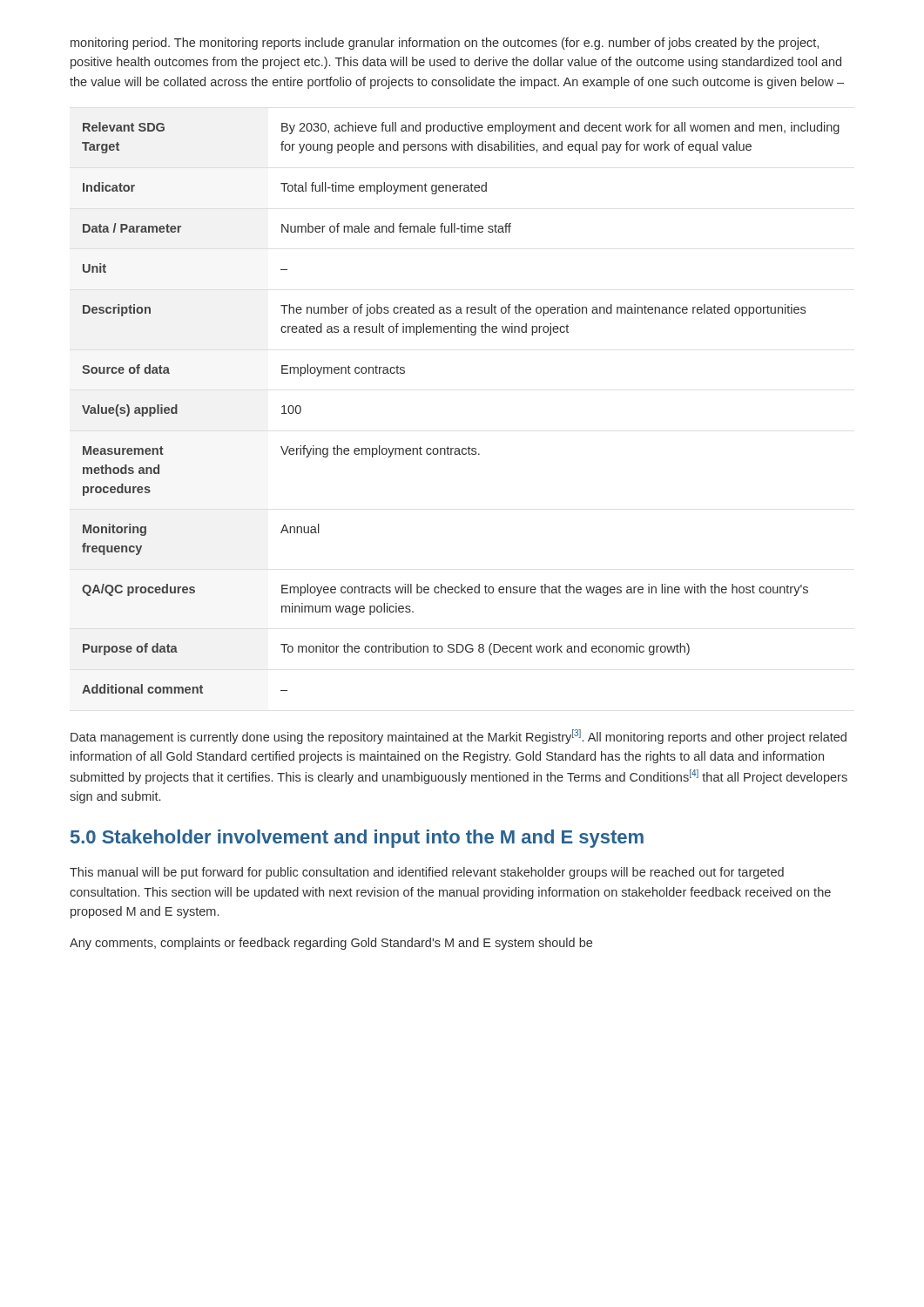Click on the region starting "monitoring period. The monitoring reports include"

[x=457, y=62]
